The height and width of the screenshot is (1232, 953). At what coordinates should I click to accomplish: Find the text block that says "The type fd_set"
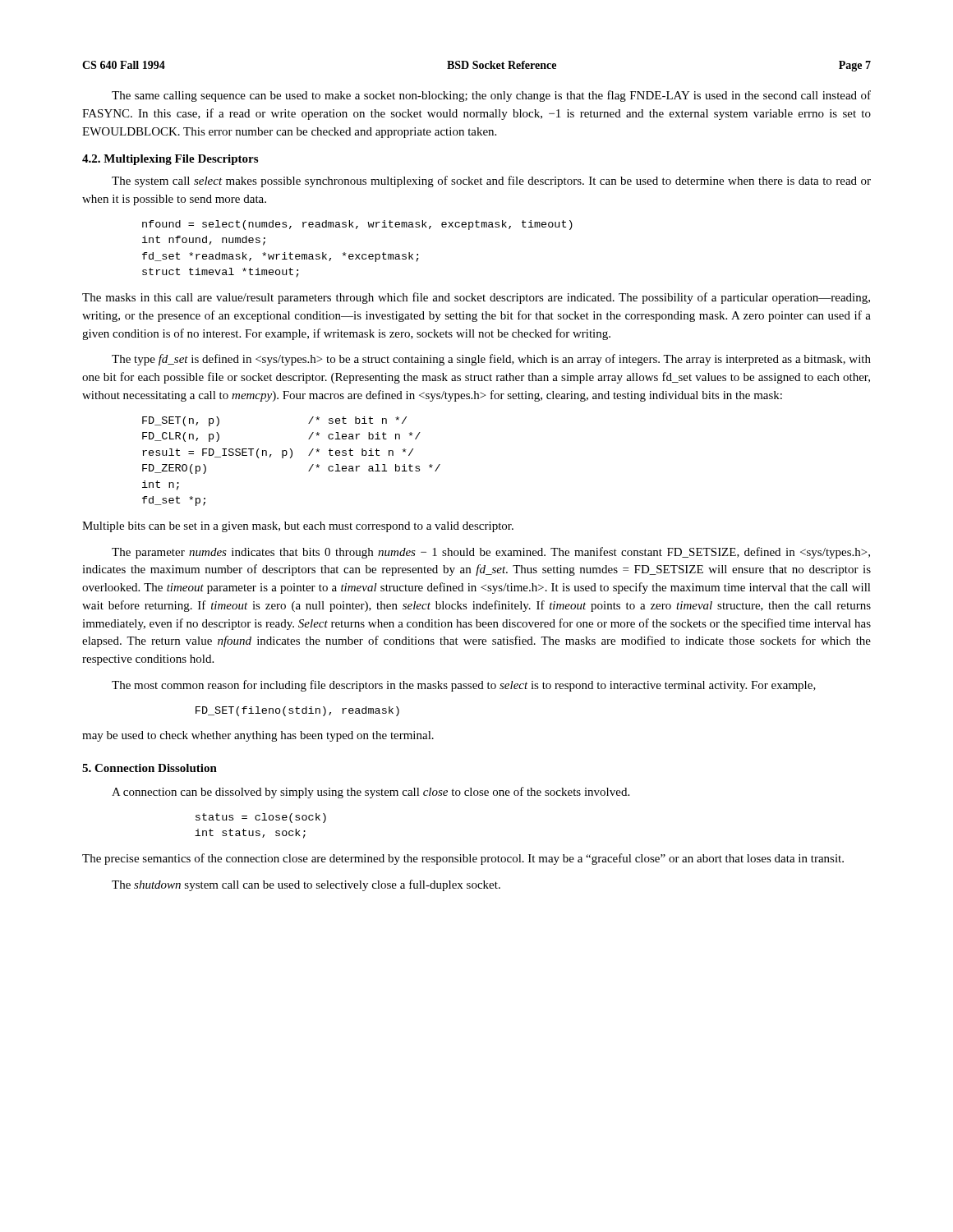click(476, 378)
